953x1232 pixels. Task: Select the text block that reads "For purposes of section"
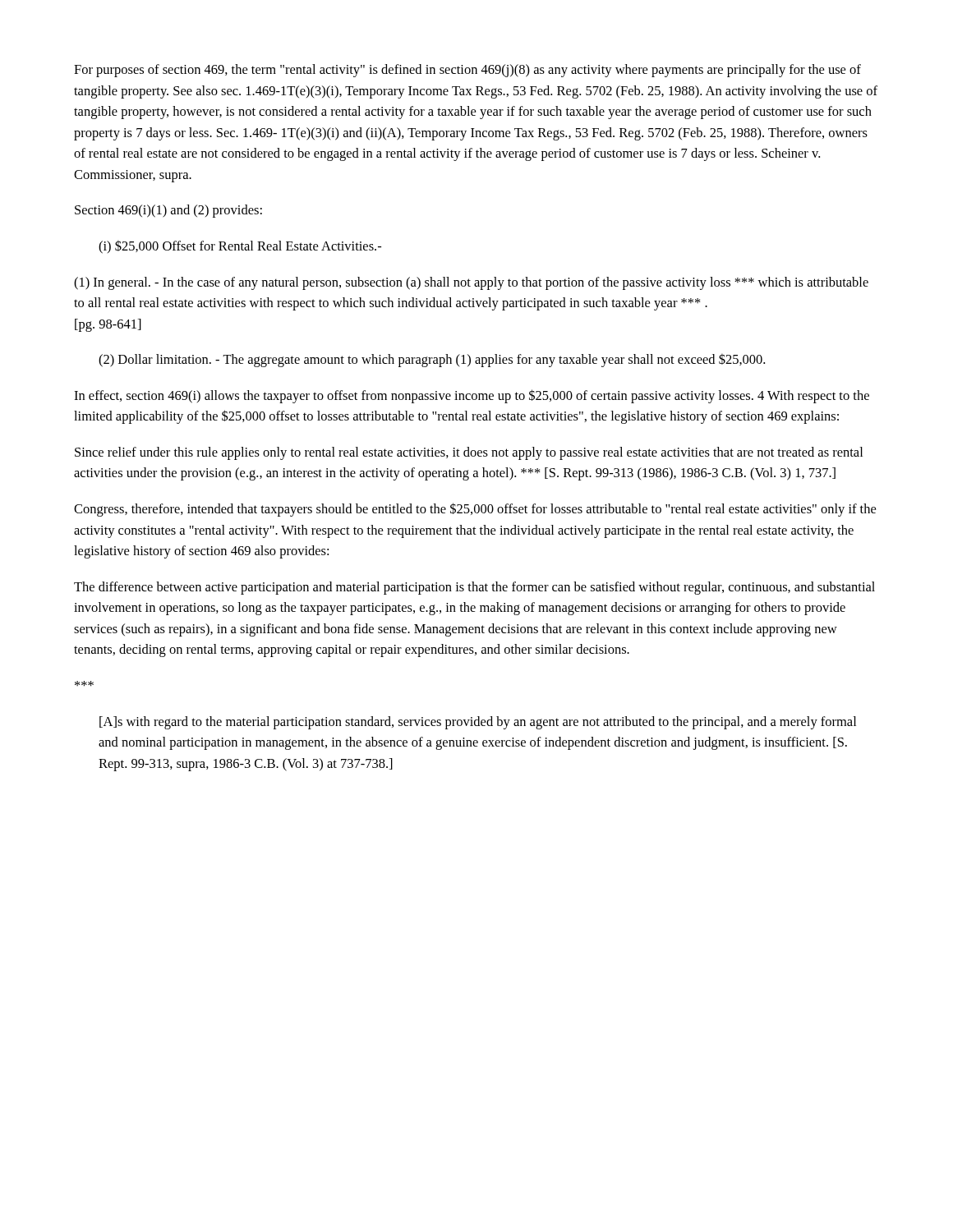point(476,122)
